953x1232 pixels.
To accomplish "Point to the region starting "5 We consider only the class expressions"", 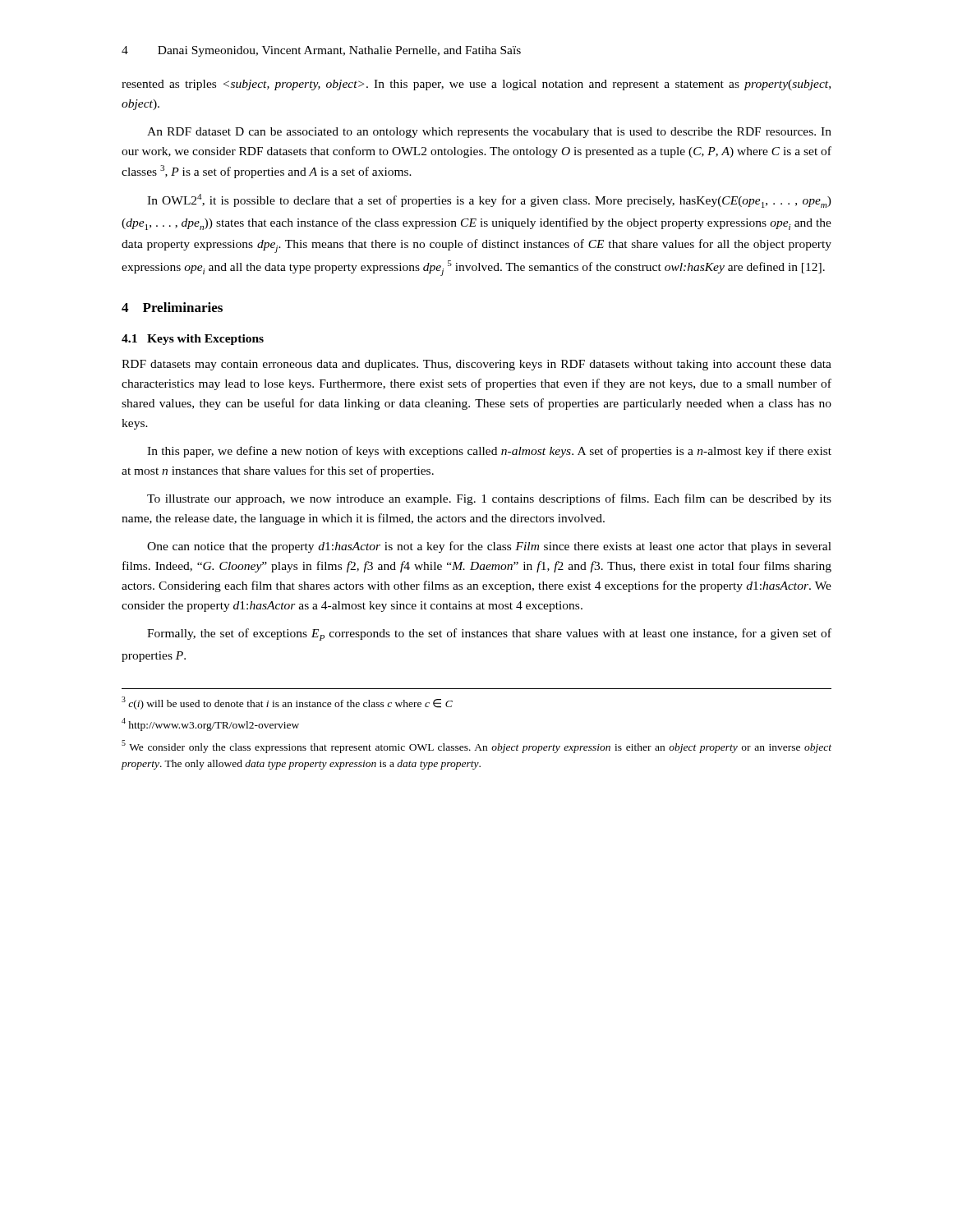I will click(476, 754).
